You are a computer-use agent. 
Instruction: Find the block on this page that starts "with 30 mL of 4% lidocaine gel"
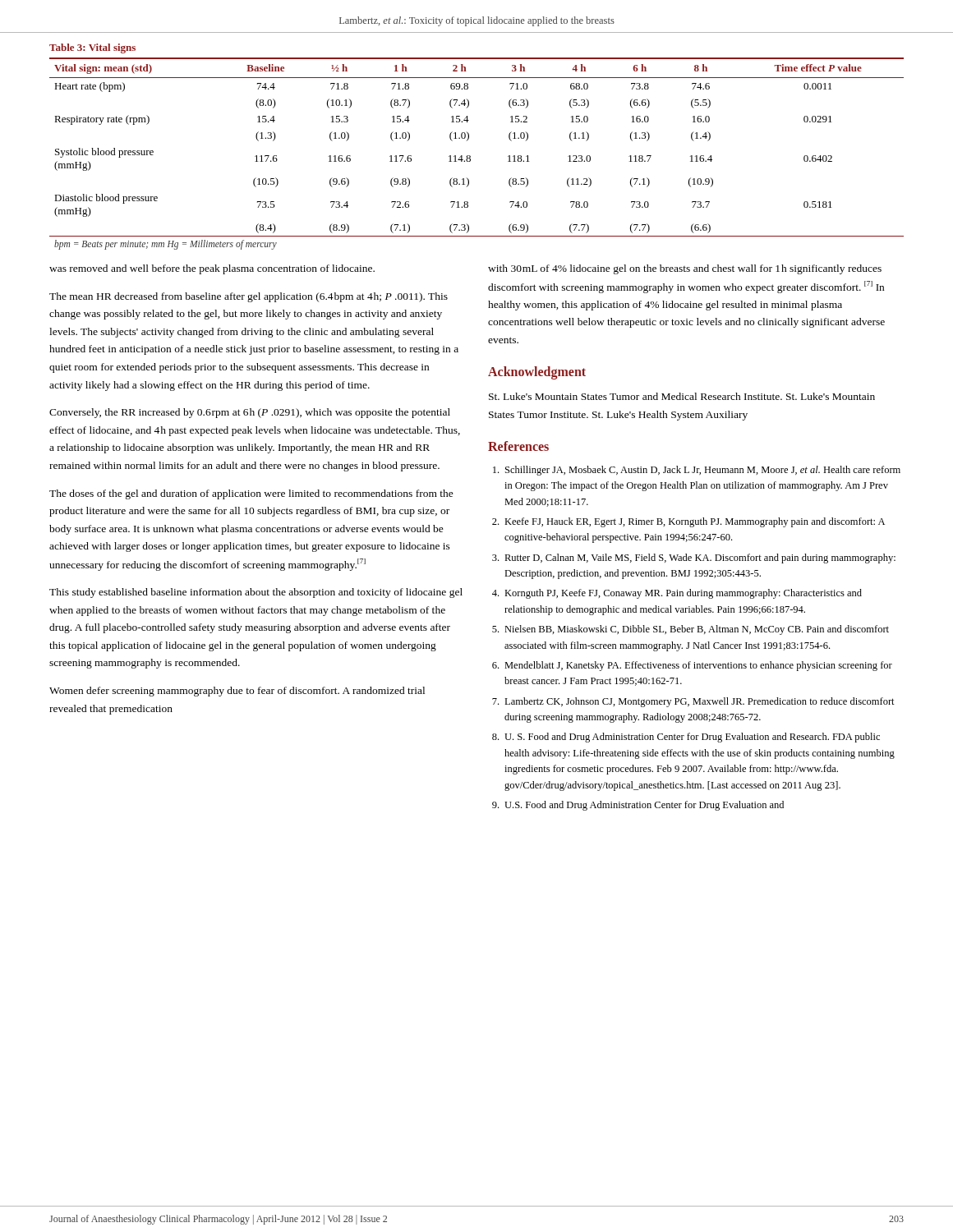pyautogui.click(x=686, y=304)
